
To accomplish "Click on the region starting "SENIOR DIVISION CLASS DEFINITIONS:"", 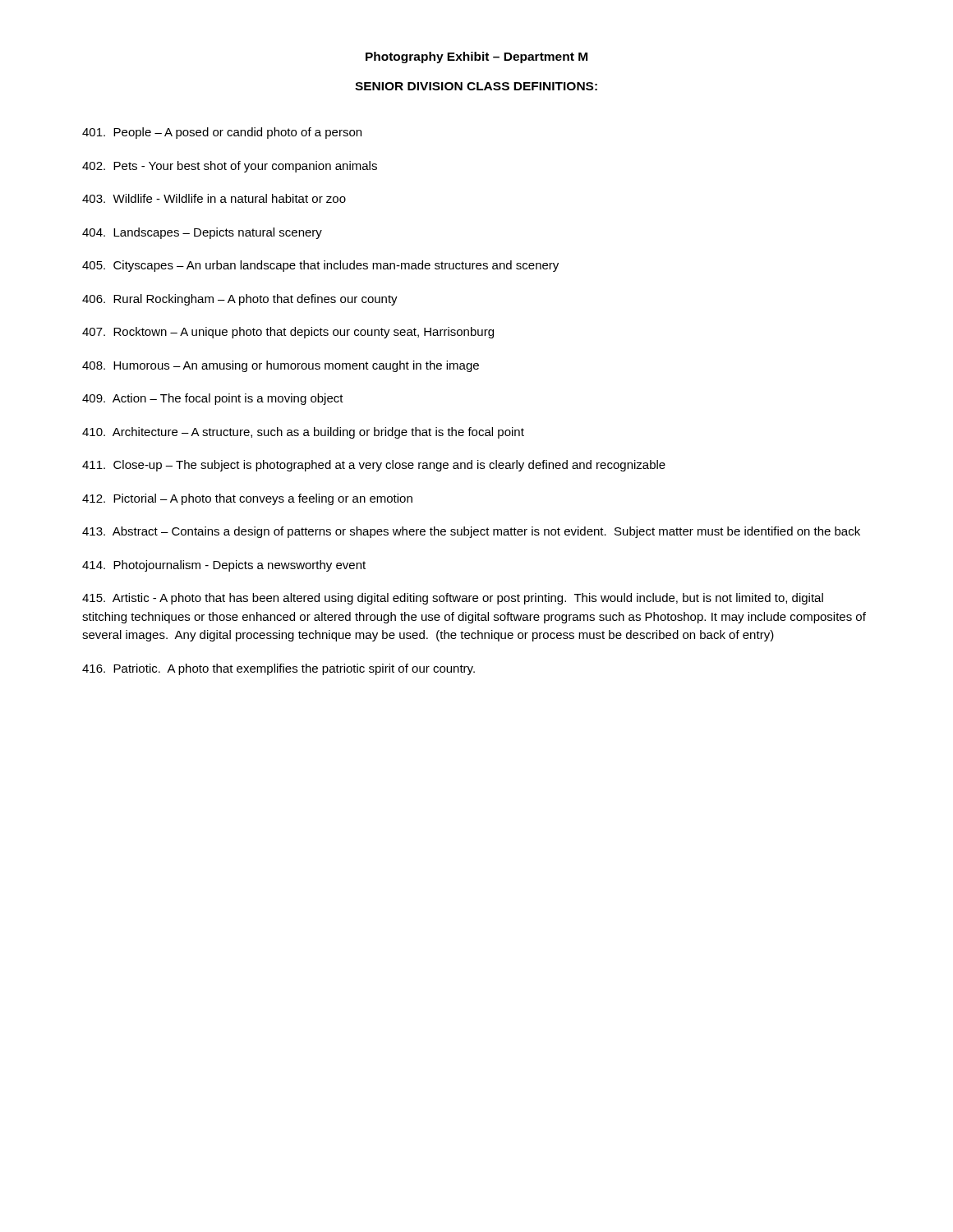I will click(x=476, y=86).
